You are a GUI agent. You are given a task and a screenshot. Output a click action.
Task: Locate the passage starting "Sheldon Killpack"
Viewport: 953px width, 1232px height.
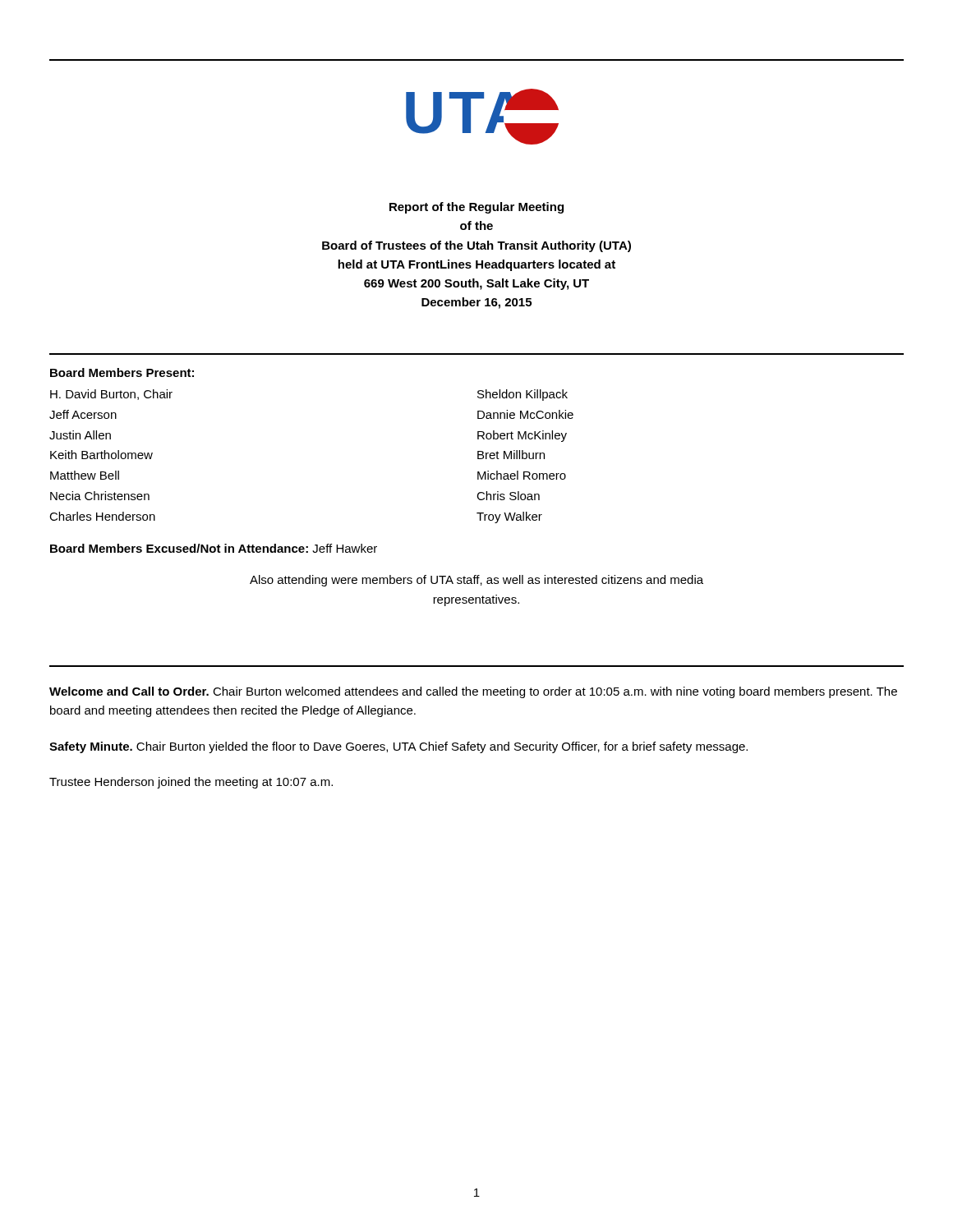tap(522, 394)
